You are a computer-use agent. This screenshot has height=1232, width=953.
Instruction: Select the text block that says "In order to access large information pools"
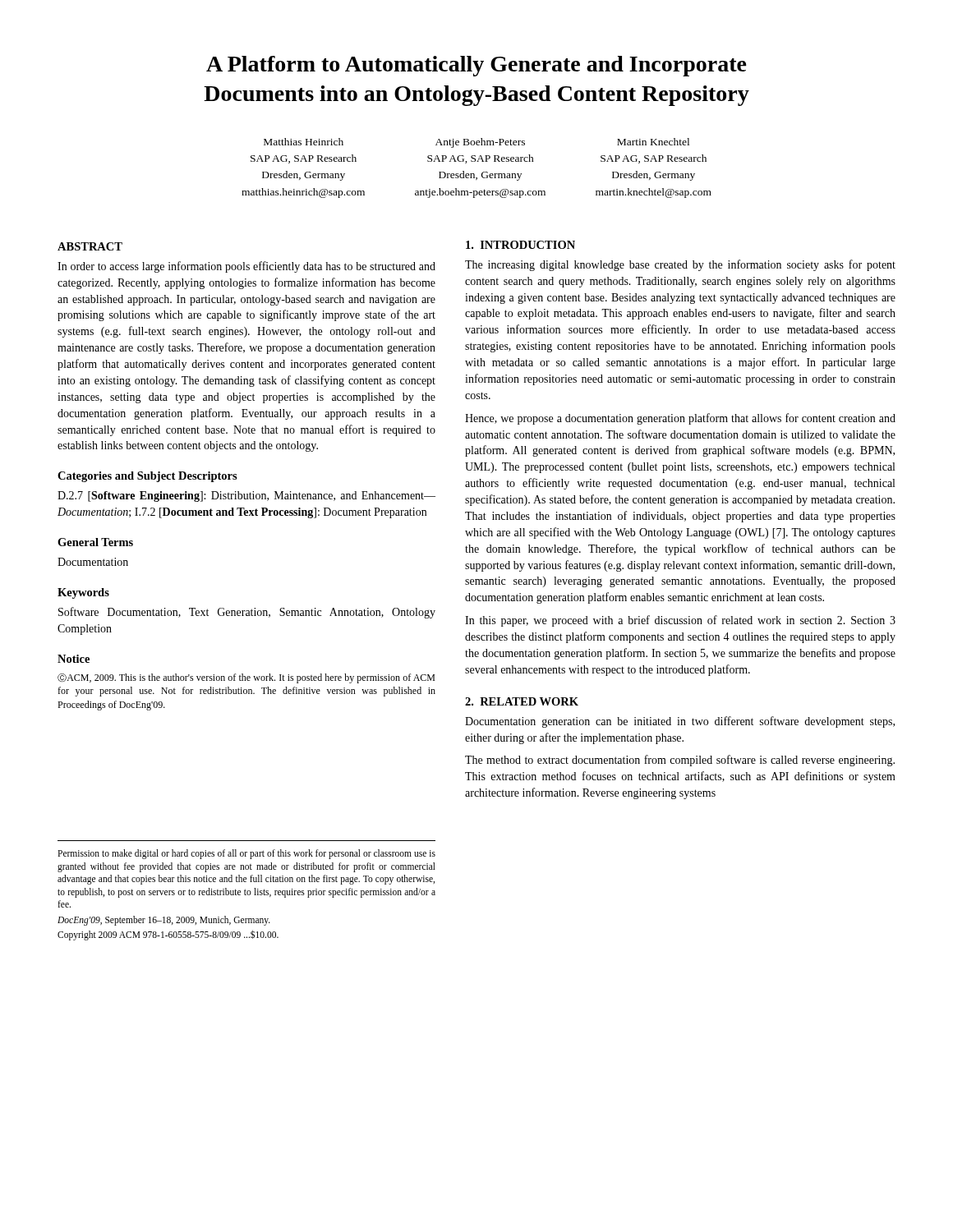click(x=246, y=357)
